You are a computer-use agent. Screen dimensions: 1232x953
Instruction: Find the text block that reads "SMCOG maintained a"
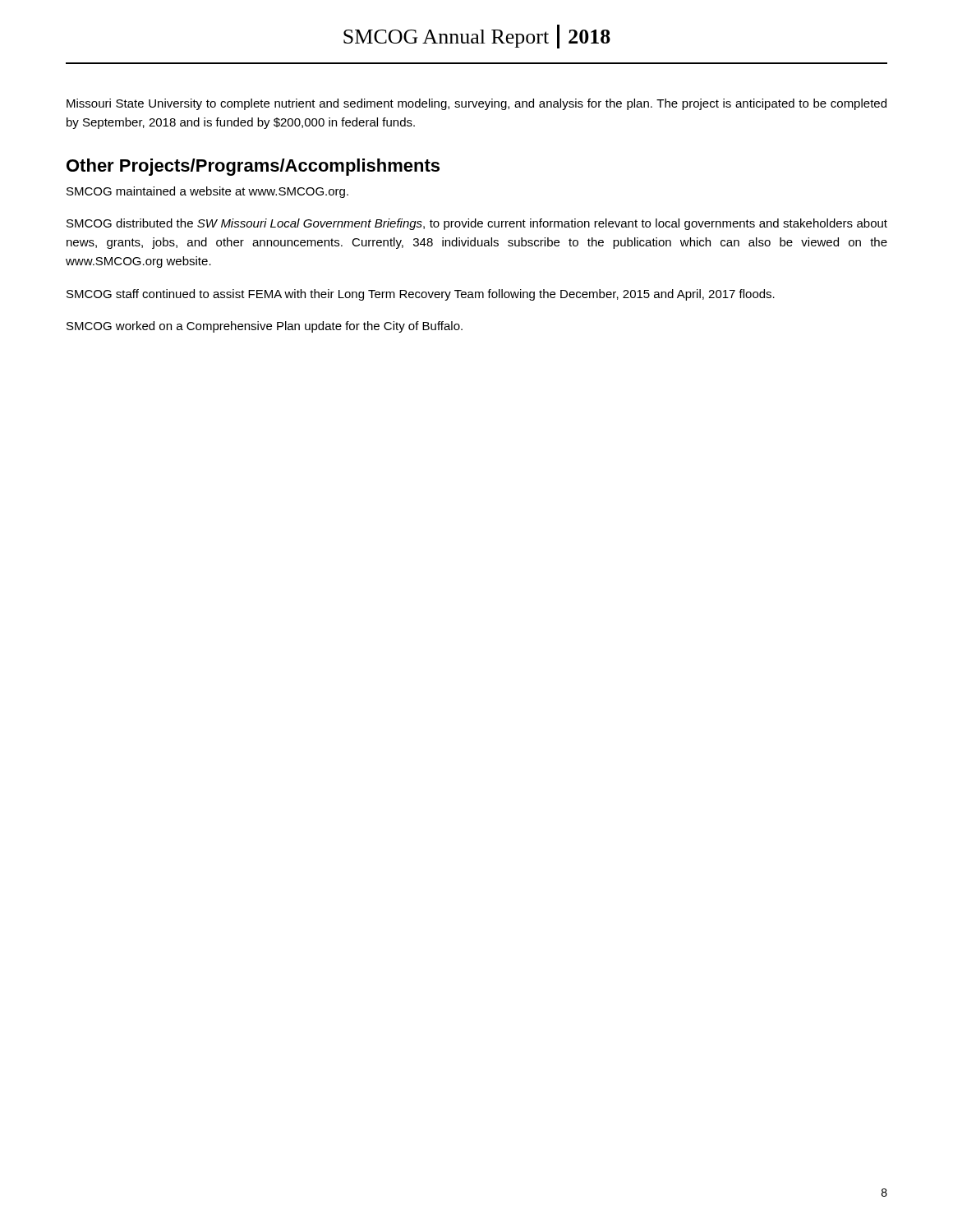(x=208, y=191)
